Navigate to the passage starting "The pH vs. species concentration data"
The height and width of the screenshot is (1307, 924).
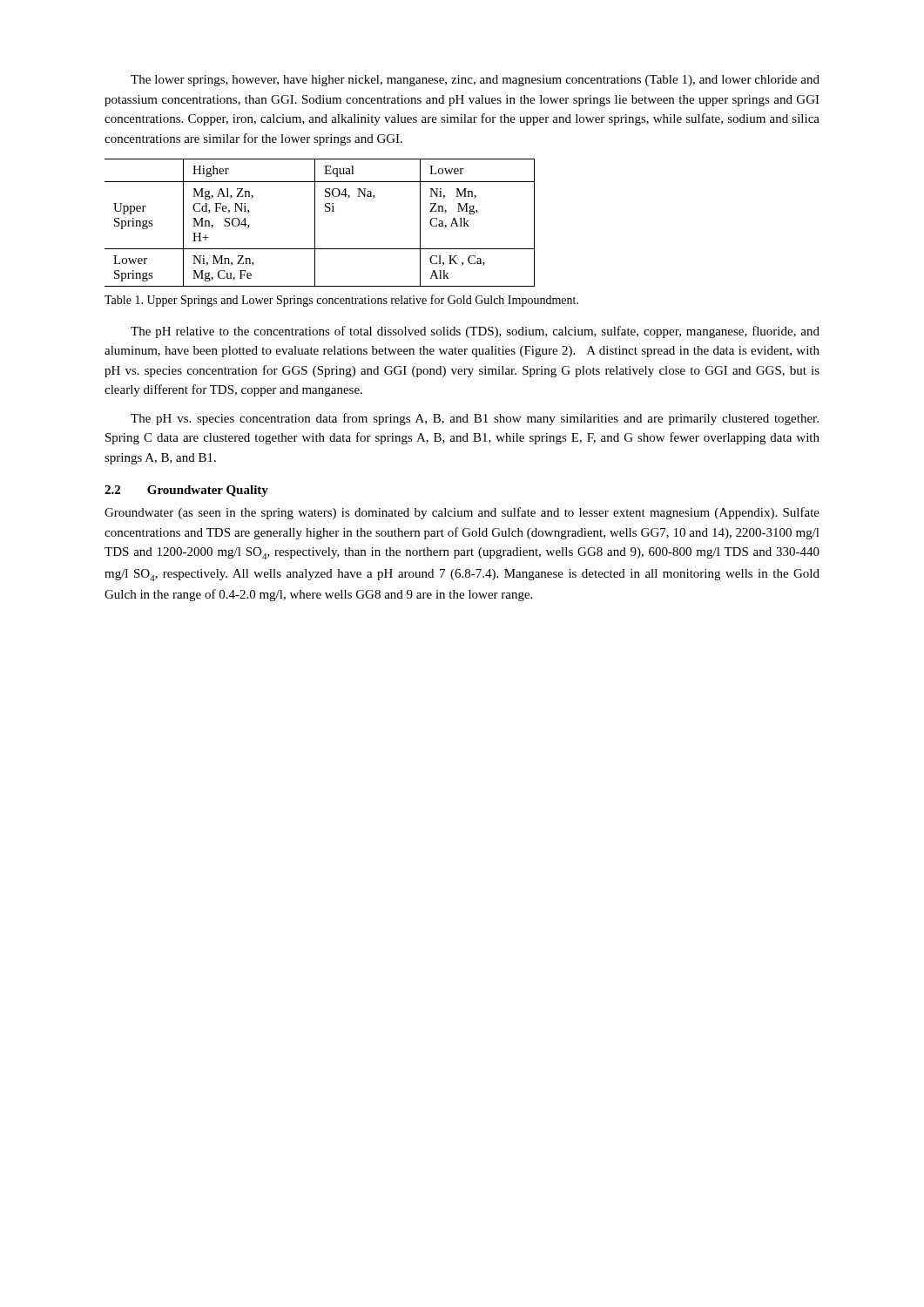point(462,438)
